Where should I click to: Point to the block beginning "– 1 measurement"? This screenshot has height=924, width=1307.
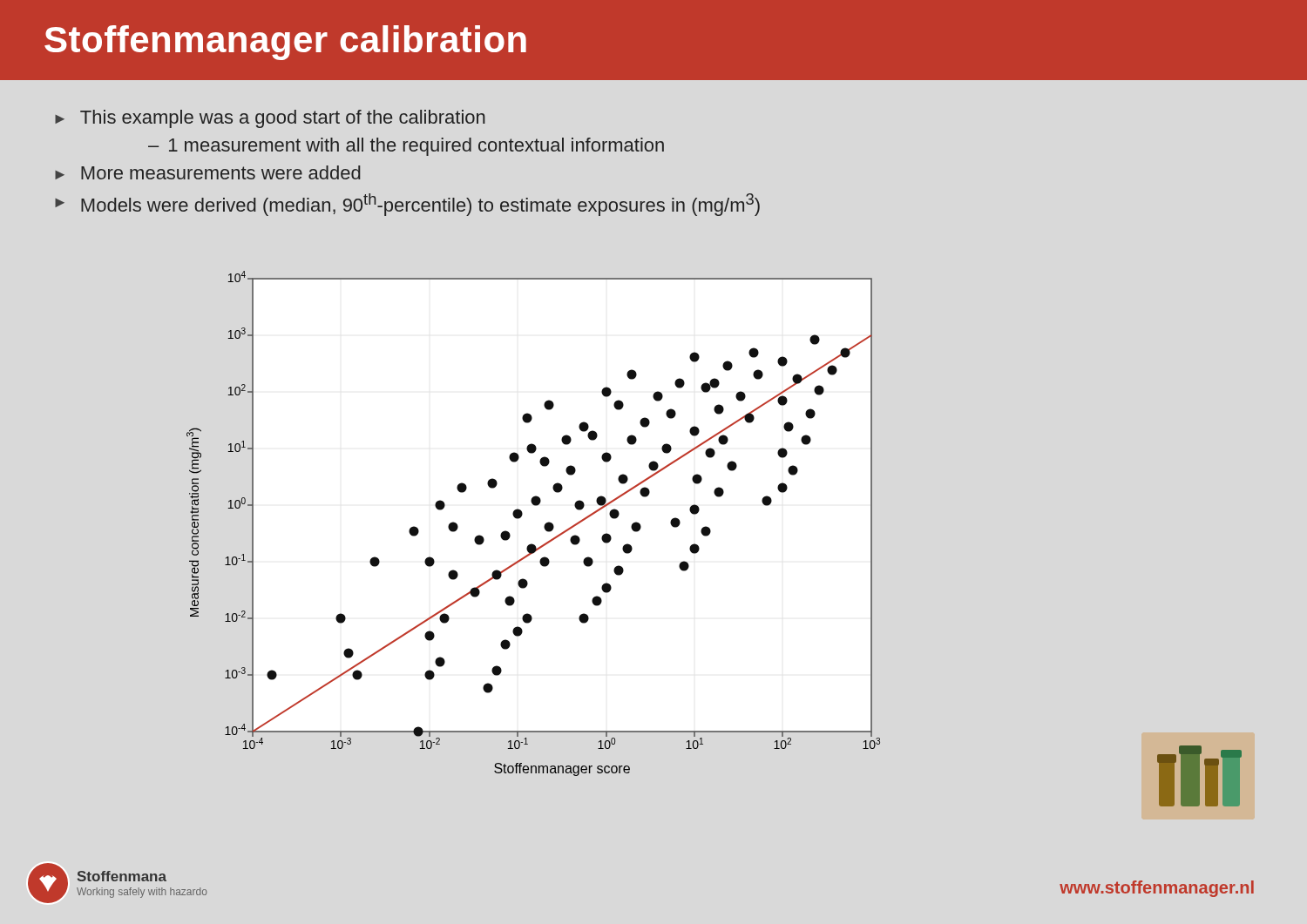407,145
